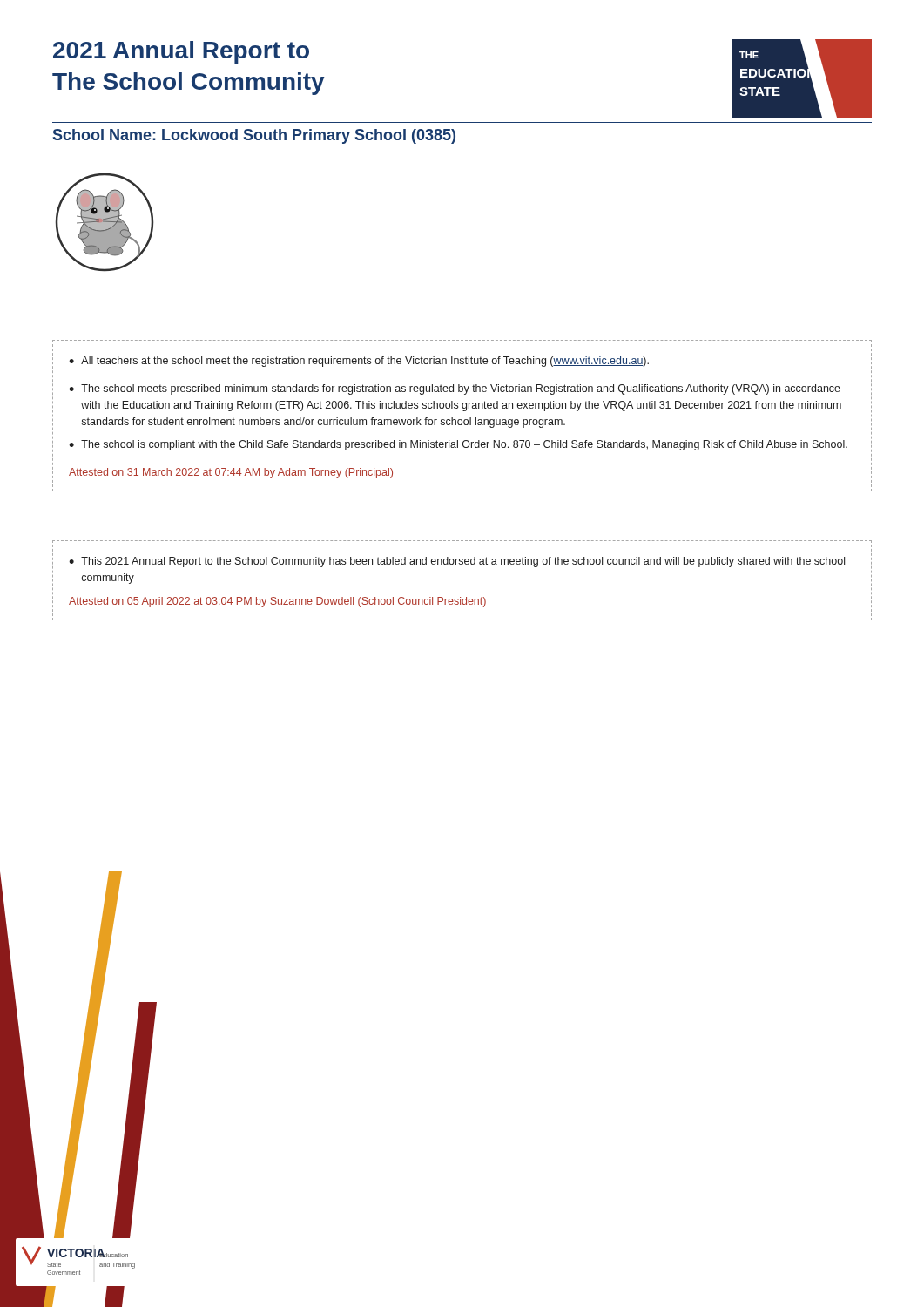
Task: Point to the section header beginning "School Name: Lockwood South Primary School"
Action: 462,136
